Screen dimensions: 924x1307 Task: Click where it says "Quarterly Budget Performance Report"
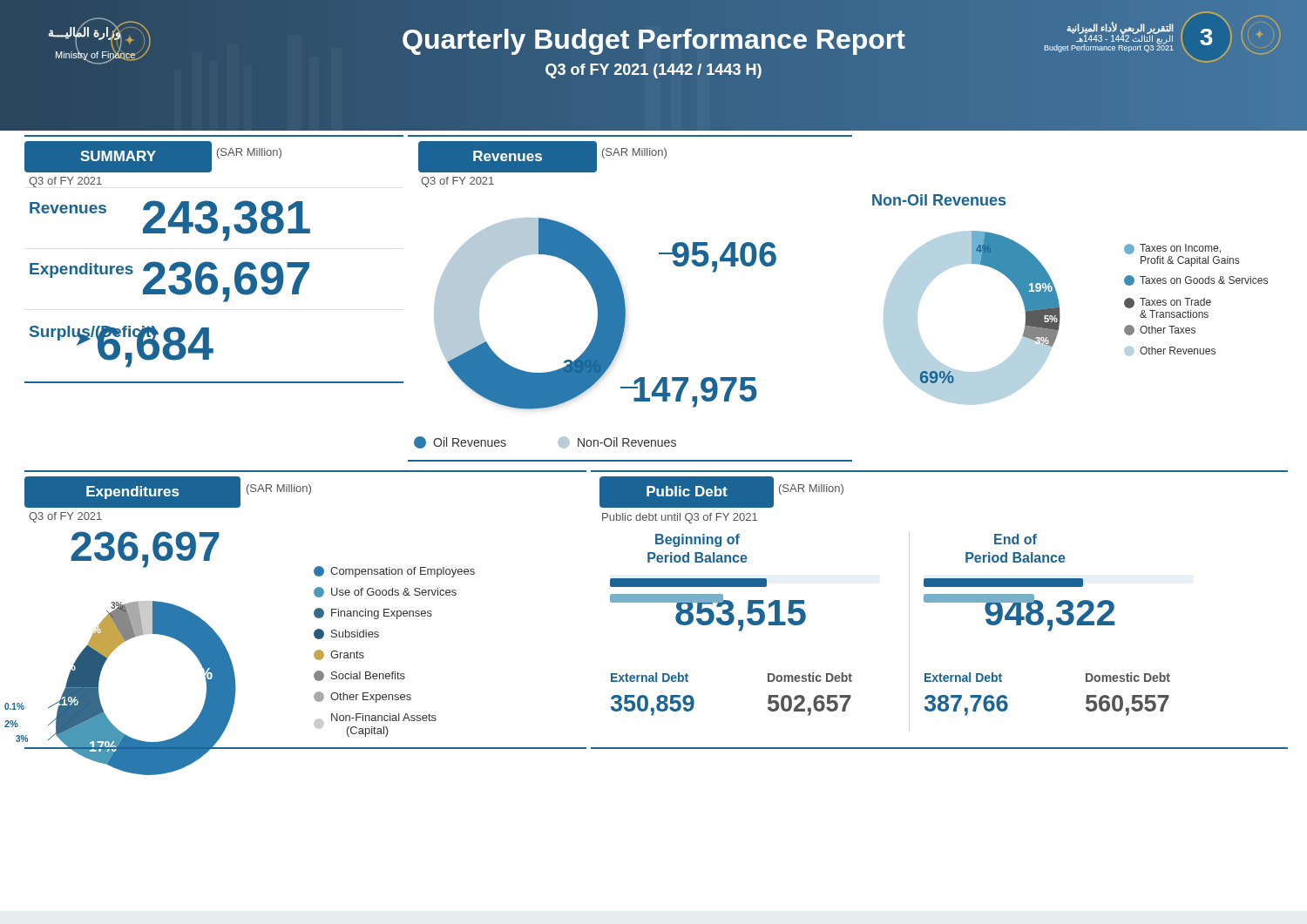pos(654,39)
